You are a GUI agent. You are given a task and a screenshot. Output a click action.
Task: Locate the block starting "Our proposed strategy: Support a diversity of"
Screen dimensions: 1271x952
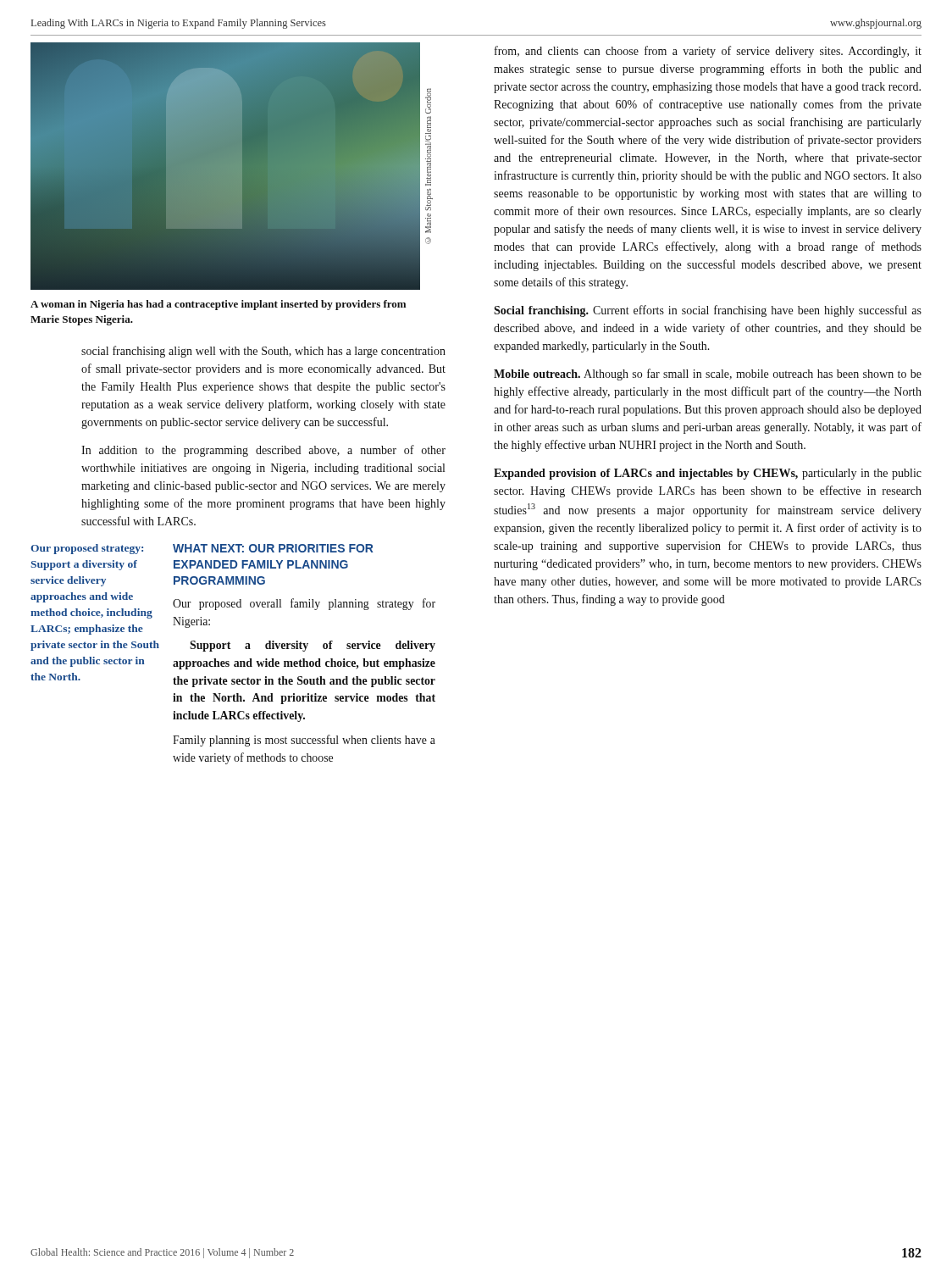[95, 612]
